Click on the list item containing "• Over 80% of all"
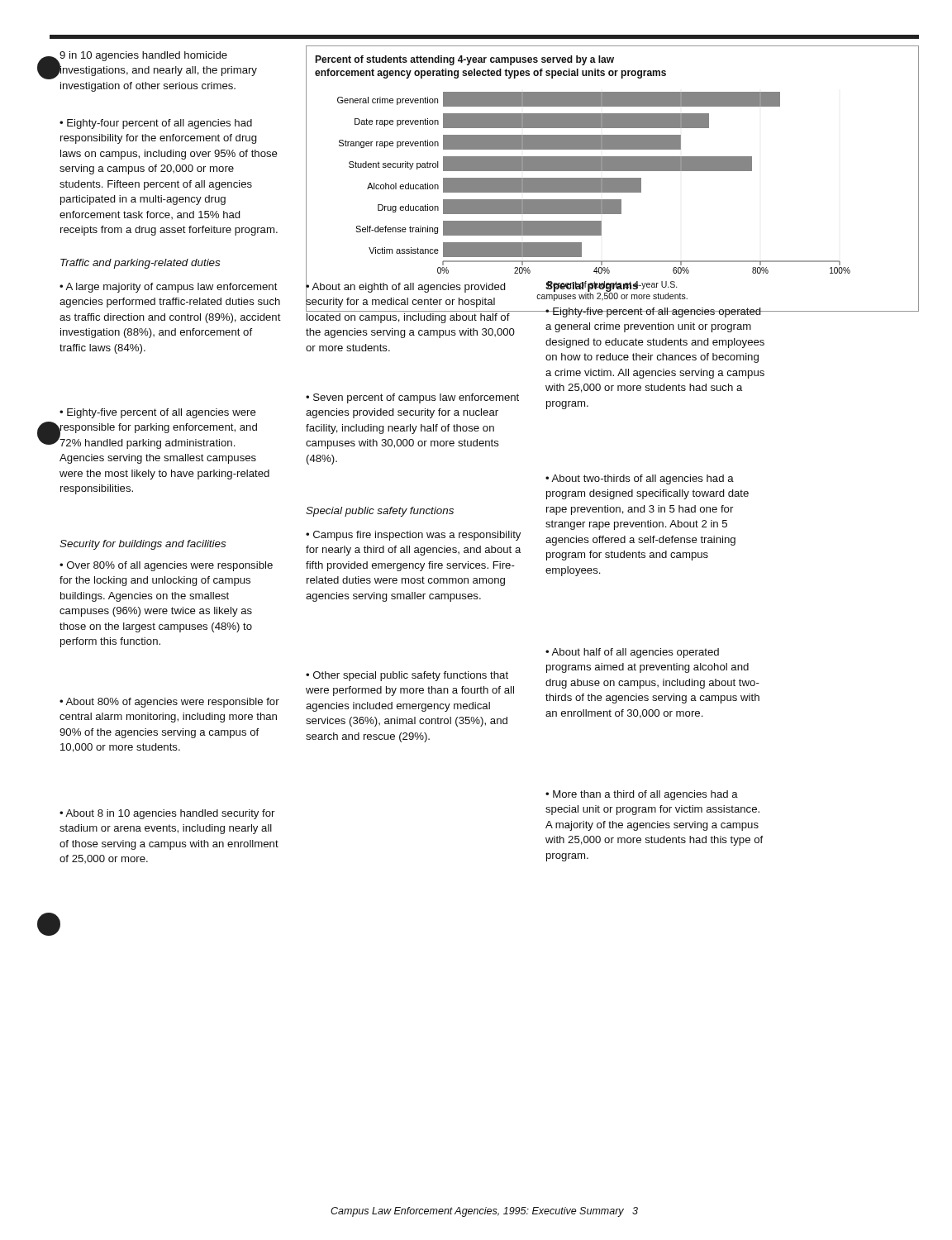Image resolution: width=952 pixels, height=1240 pixels. pyautogui.click(x=166, y=603)
